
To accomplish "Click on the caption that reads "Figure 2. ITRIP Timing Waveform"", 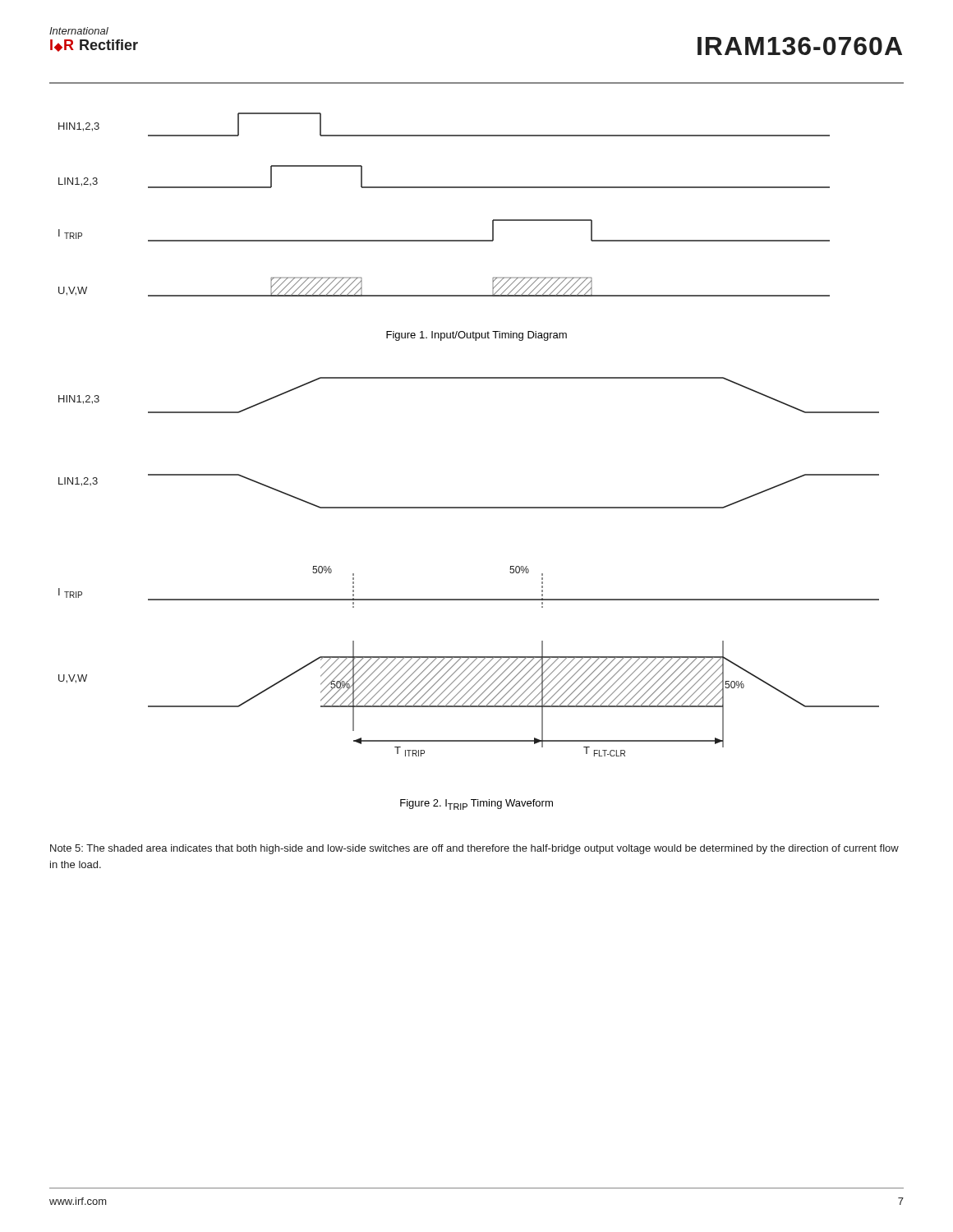I will [476, 804].
